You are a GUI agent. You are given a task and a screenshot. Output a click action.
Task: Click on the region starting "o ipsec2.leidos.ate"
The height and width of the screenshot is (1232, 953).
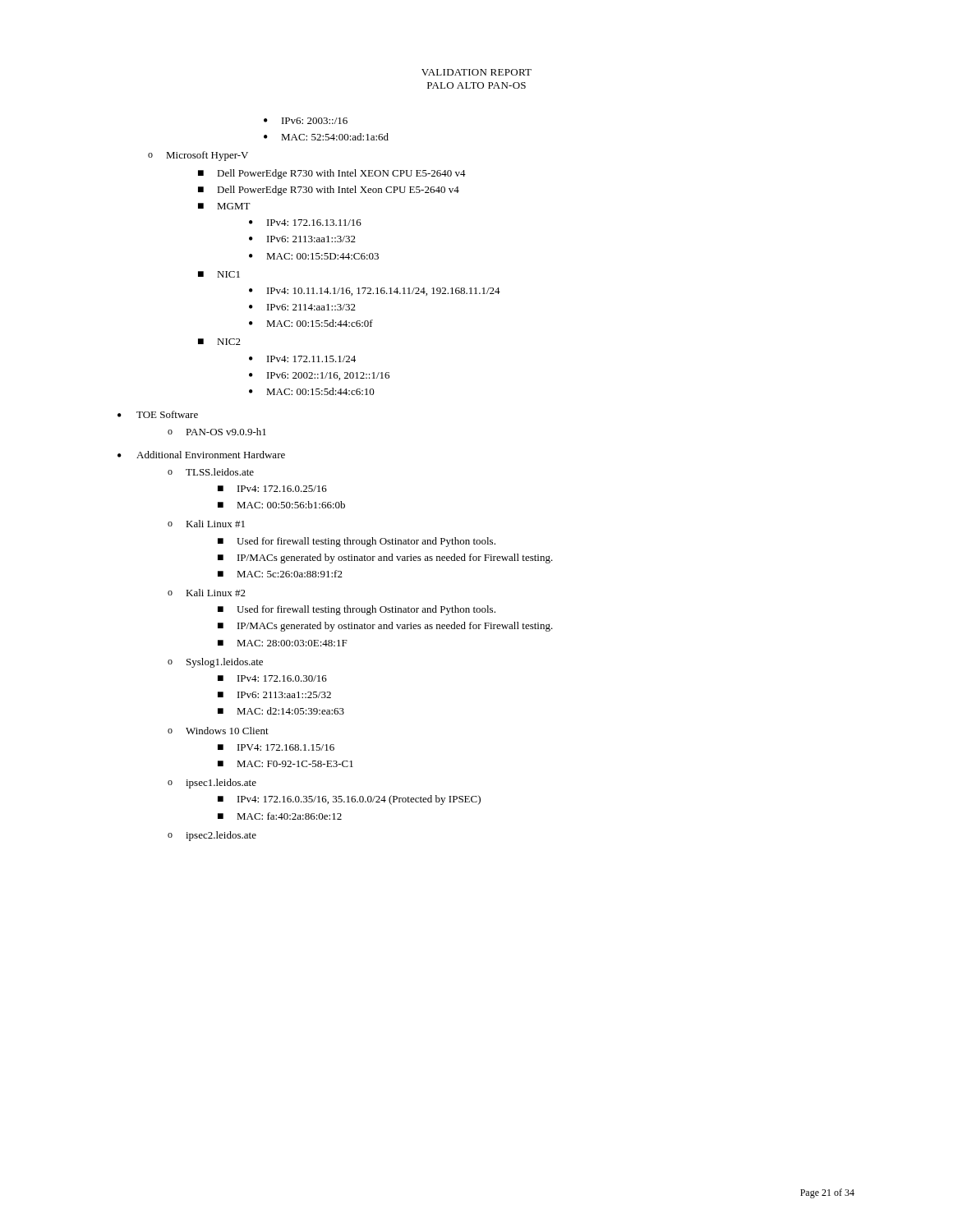pos(212,836)
